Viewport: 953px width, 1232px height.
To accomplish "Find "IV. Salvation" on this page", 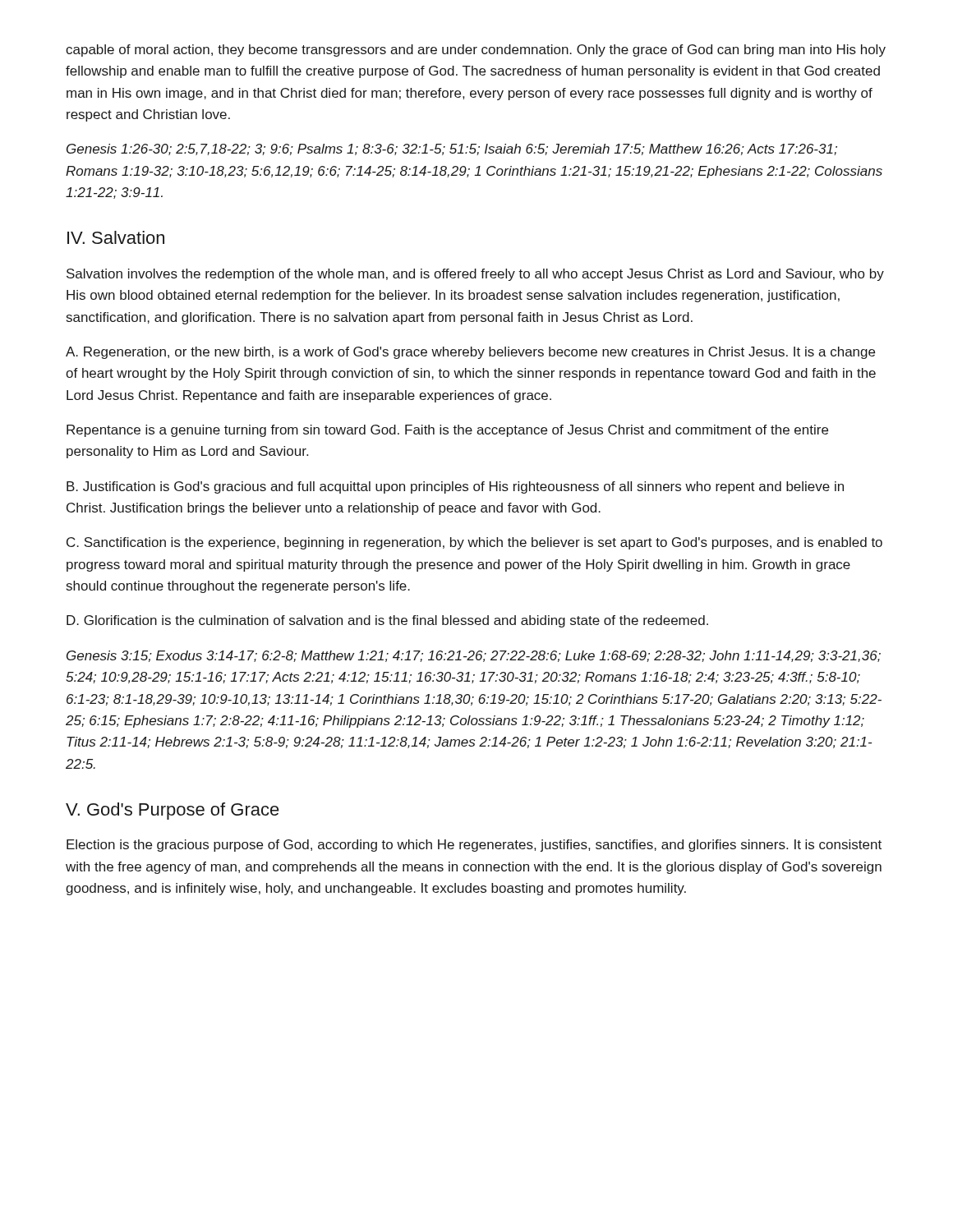I will coord(116,237).
